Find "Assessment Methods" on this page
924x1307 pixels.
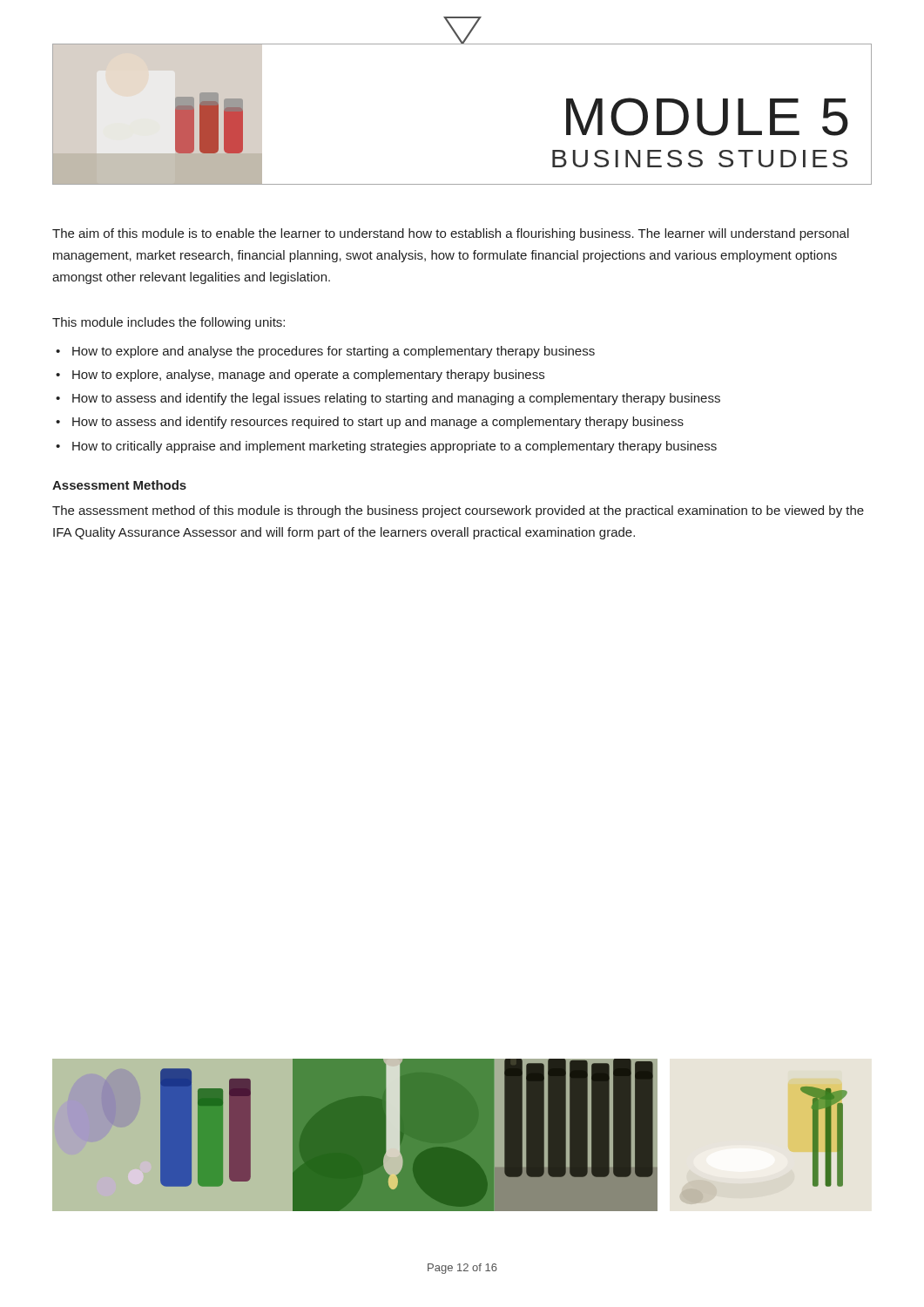(119, 485)
